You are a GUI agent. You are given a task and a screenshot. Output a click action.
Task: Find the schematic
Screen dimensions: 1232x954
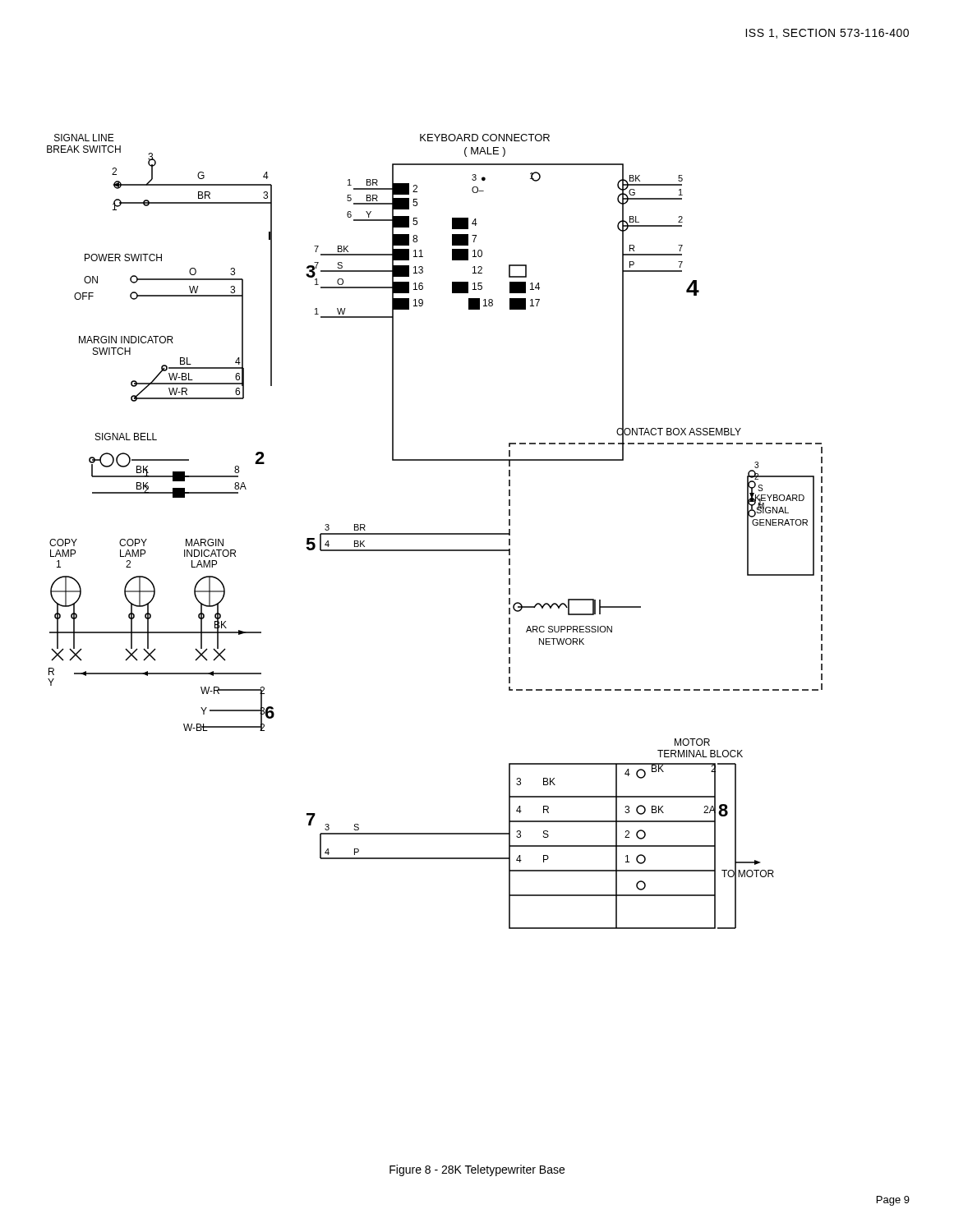(x=477, y=604)
